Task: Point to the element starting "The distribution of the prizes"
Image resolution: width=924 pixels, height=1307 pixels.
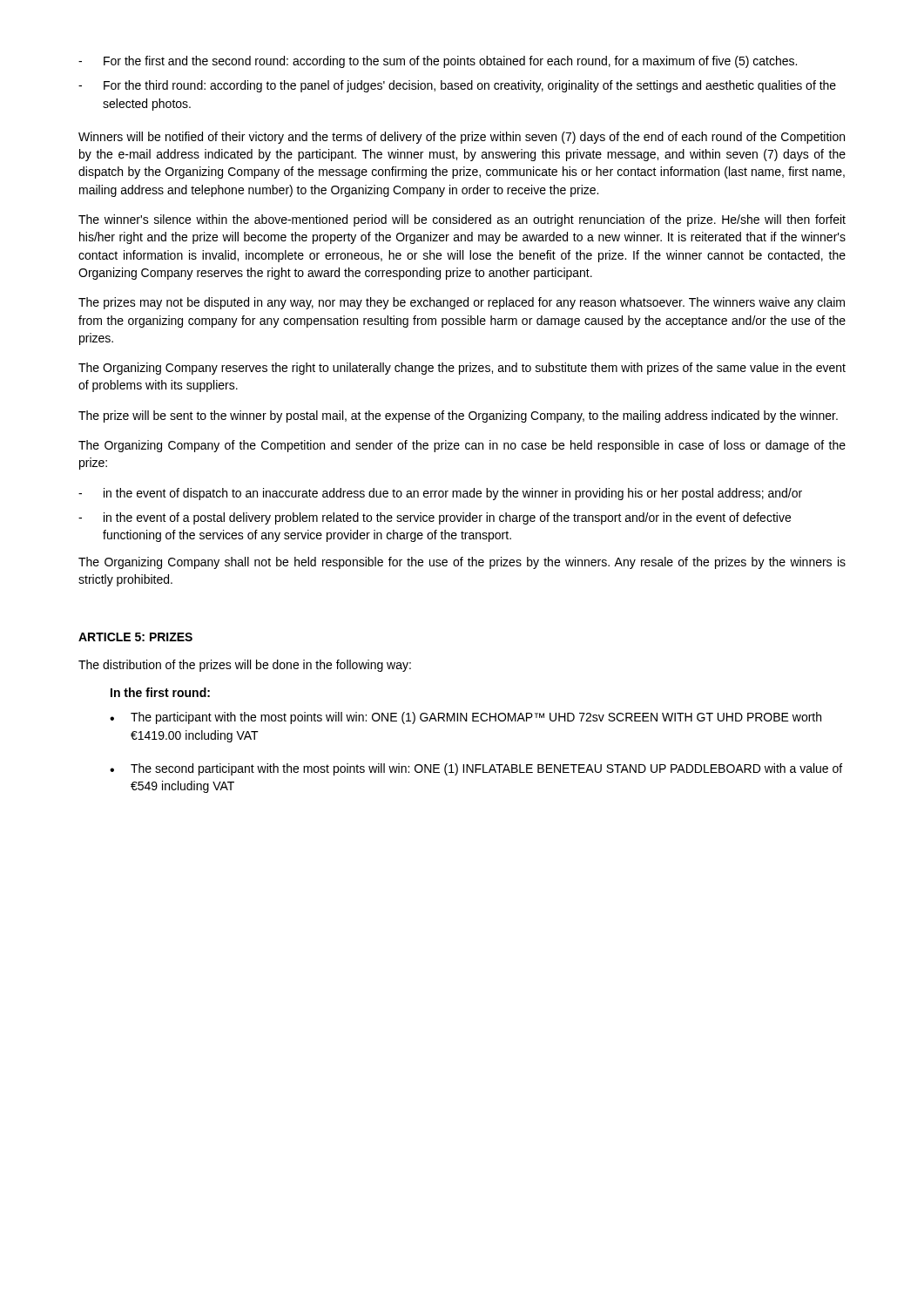Action: [245, 665]
